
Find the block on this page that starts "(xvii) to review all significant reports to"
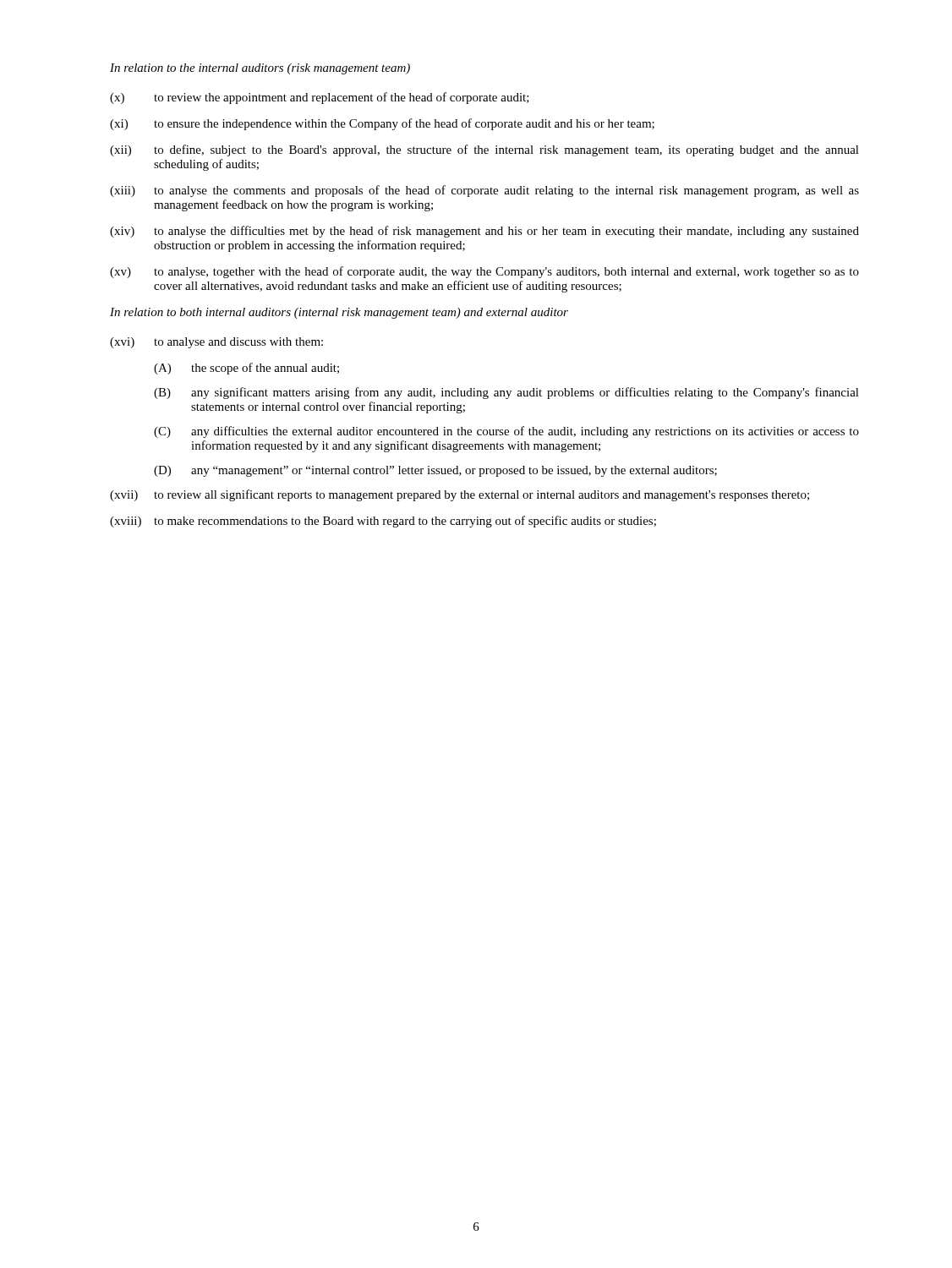484,495
